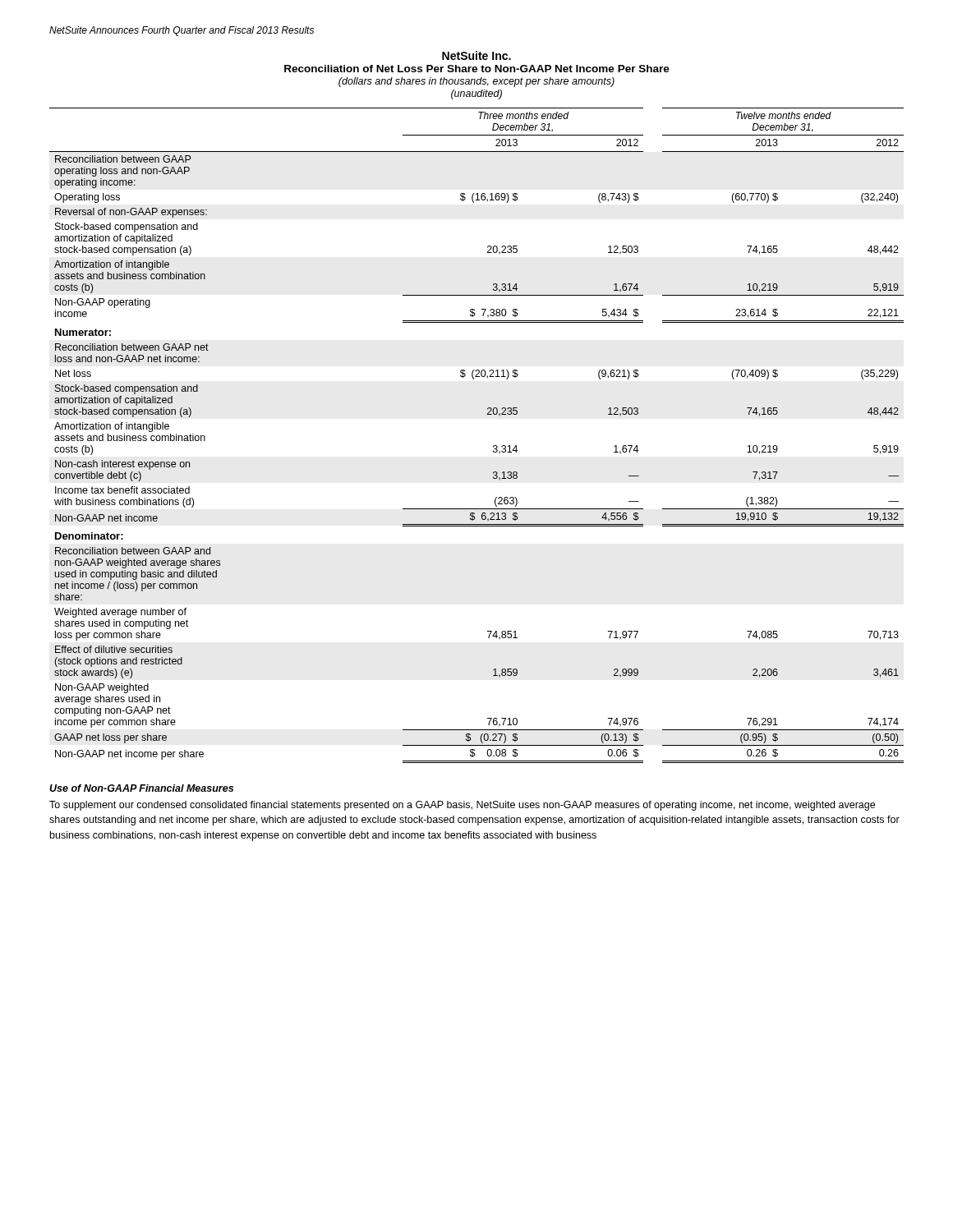
Task: Click the section header that begins "Use of Non-GAAP"
Action: pyautogui.click(x=142, y=788)
